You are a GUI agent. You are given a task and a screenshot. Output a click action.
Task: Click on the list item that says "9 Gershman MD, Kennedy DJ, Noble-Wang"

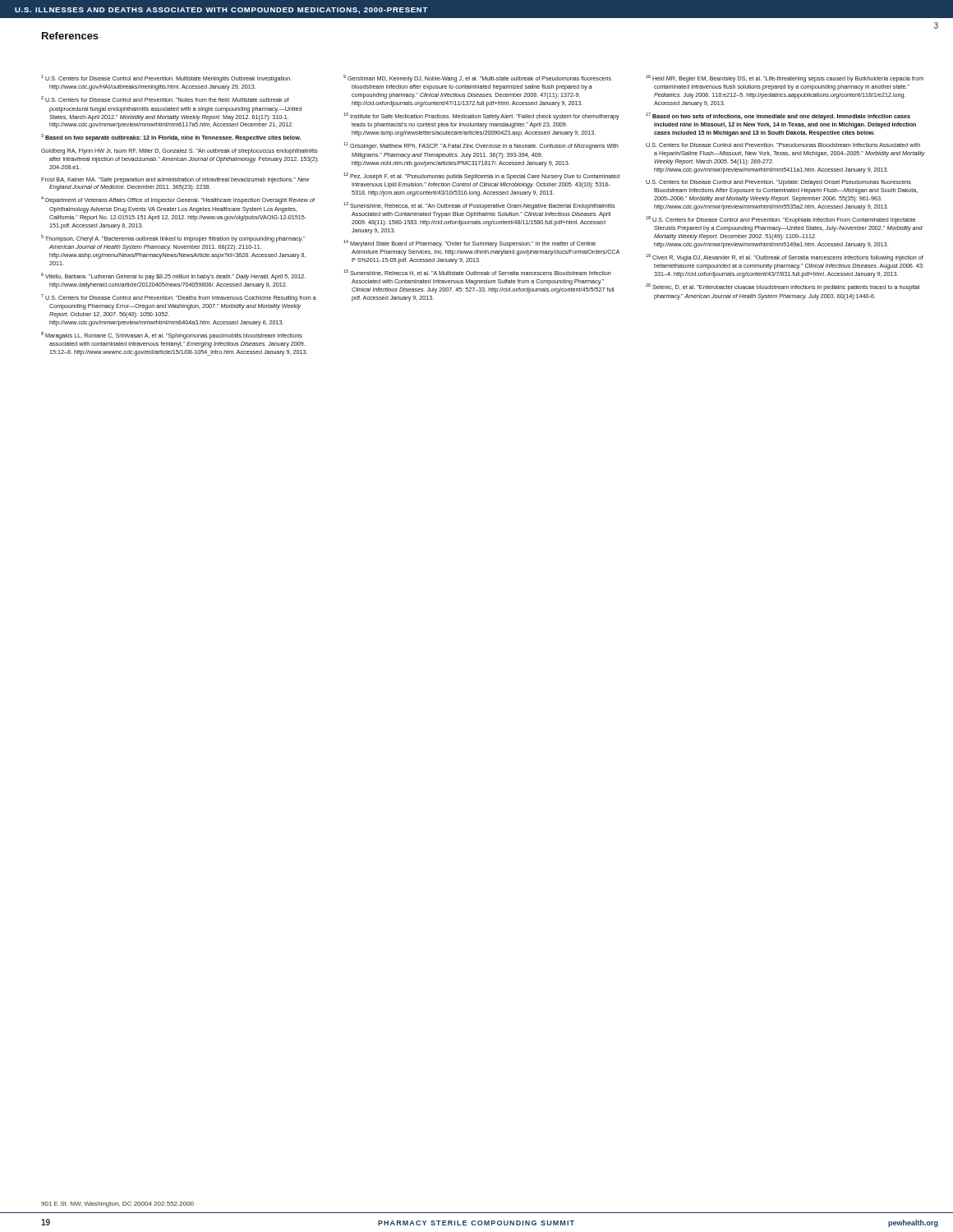click(477, 90)
